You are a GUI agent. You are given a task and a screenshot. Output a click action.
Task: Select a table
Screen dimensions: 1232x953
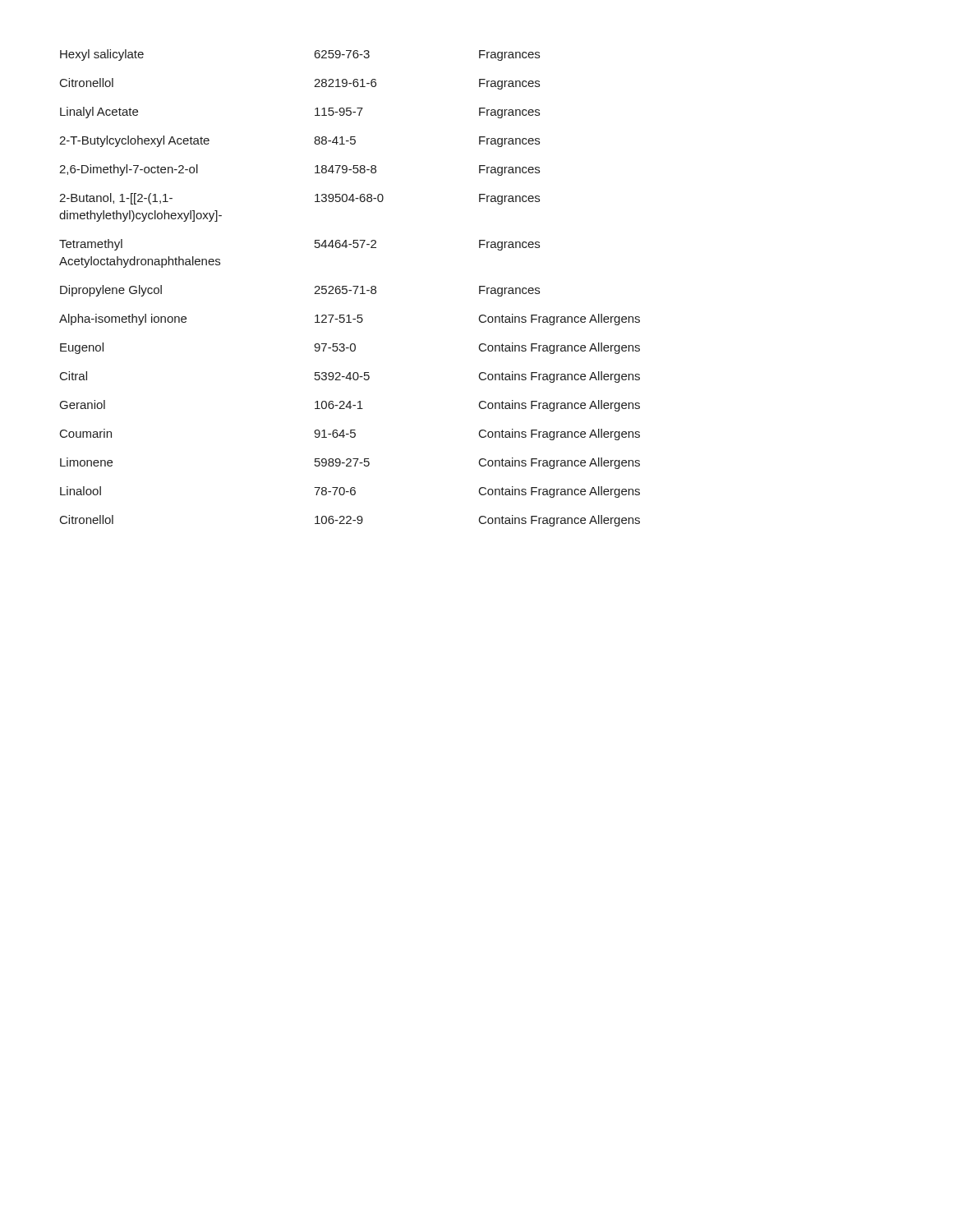point(478,287)
